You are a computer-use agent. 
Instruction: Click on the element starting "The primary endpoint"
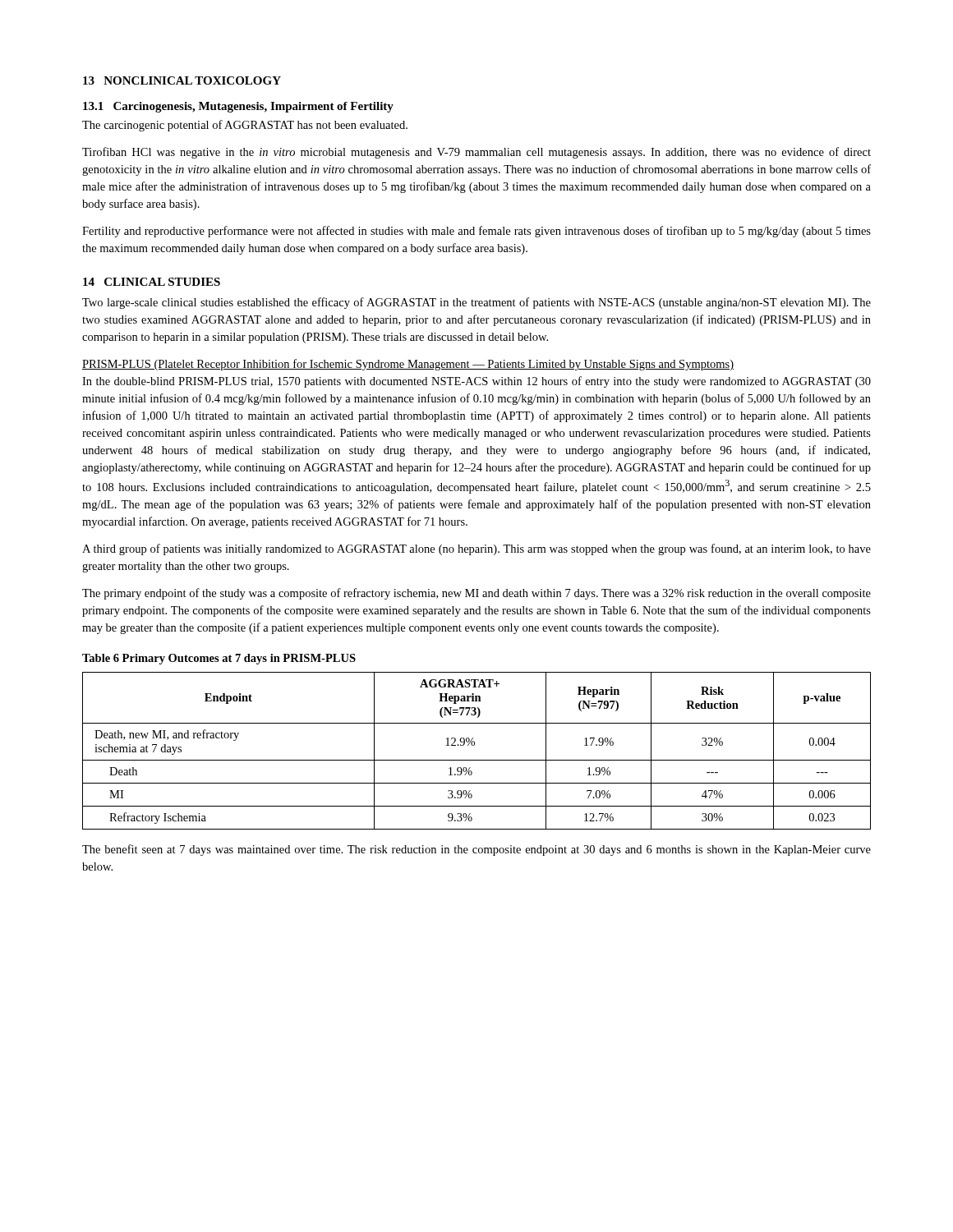[x=476, y=610]
